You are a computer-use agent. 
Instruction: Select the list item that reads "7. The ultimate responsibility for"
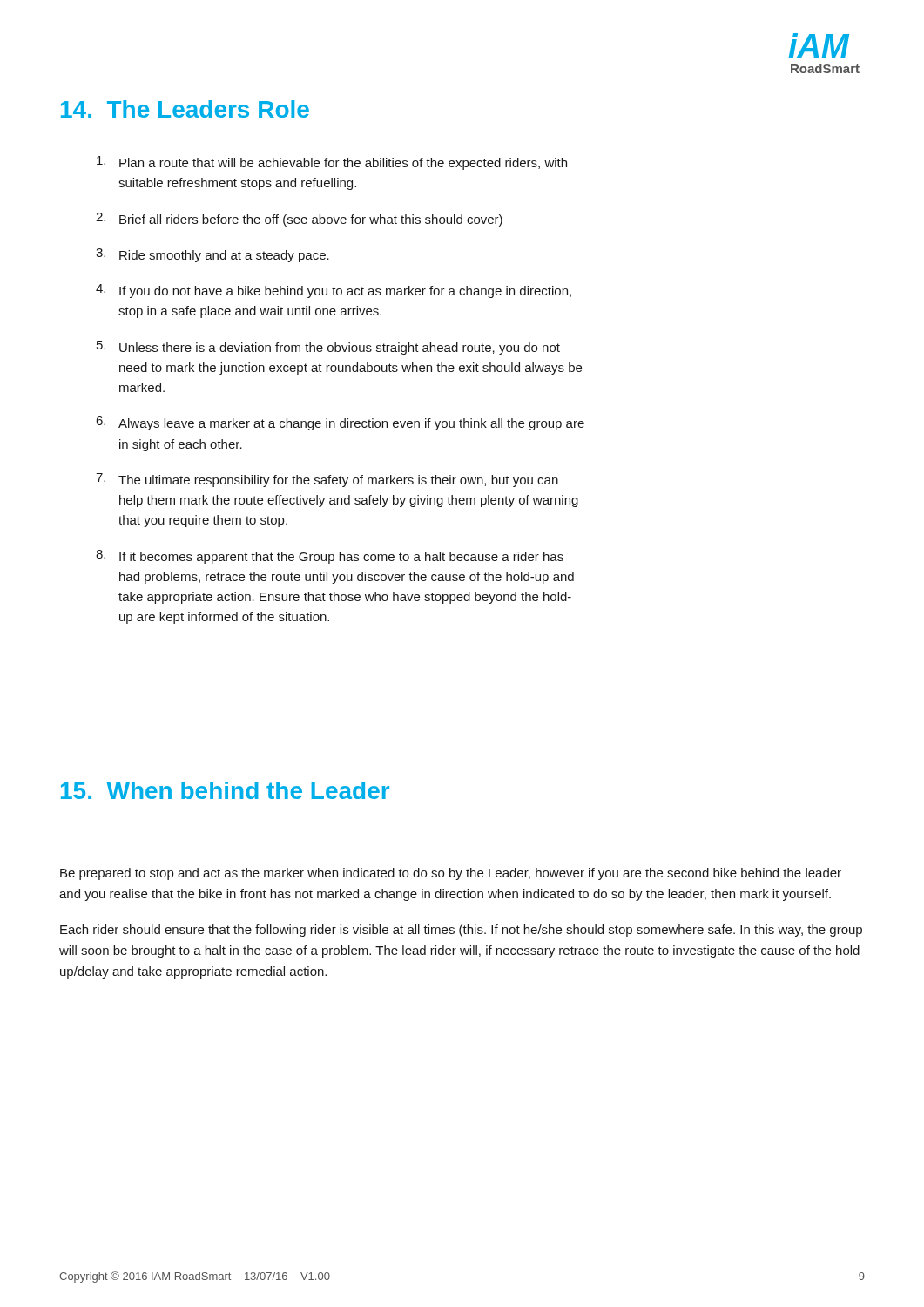tap(337, 500)
